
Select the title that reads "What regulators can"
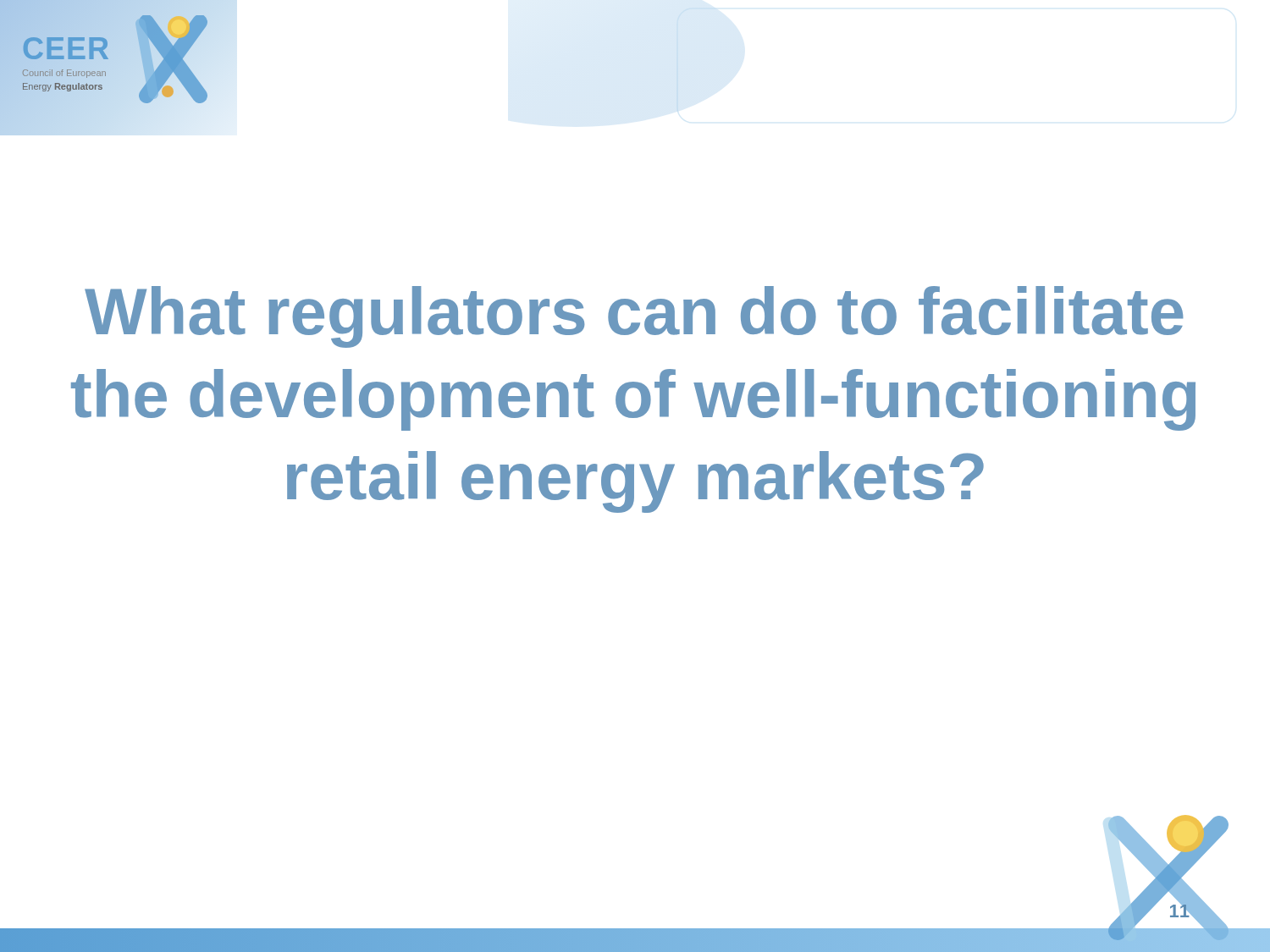coord(635,395)
